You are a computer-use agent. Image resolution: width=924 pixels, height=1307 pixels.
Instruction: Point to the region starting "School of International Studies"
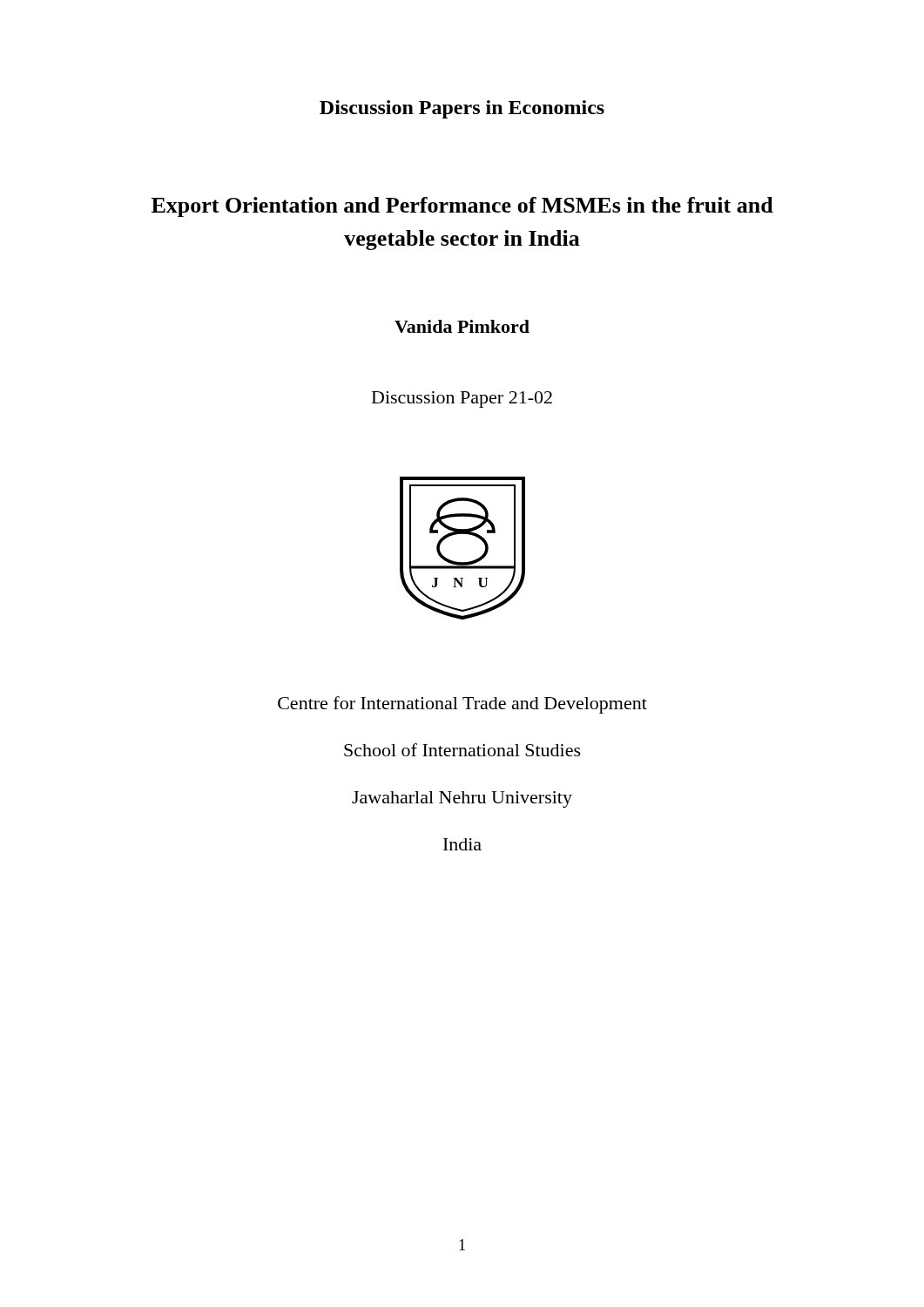click(x=462, y=750)
